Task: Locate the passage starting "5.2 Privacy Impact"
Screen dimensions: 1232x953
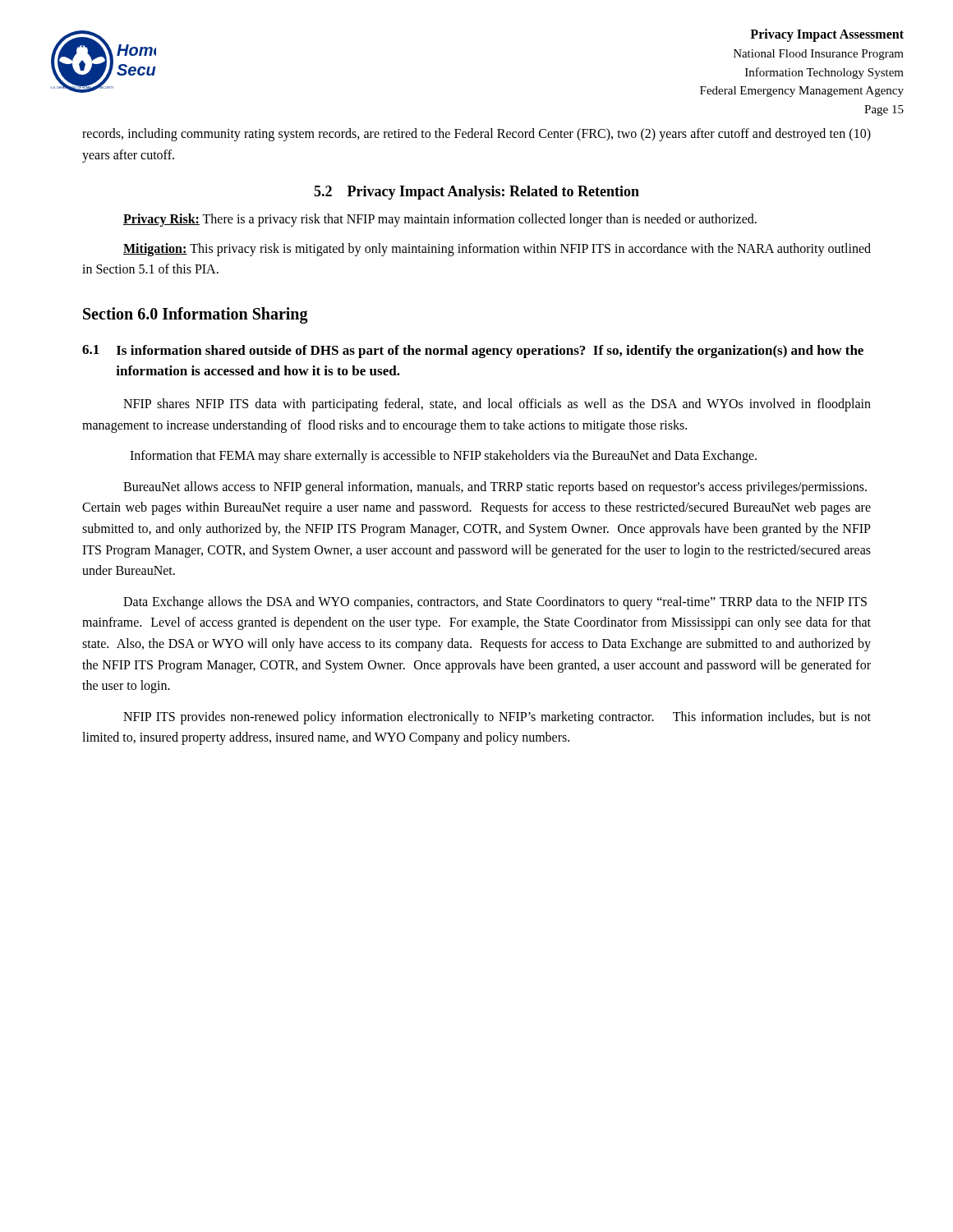Action: 476,192
